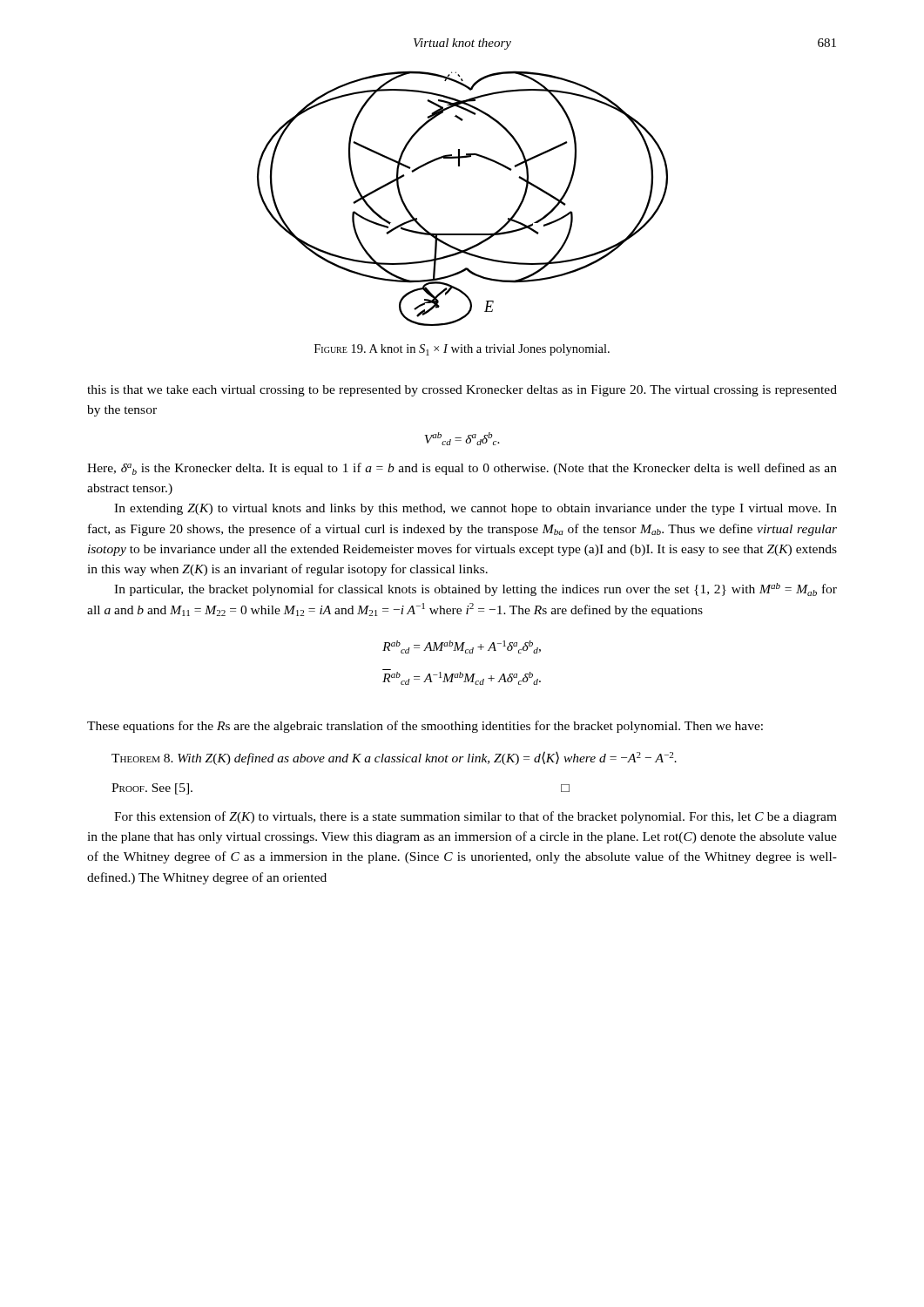Viewport: 924px width, 1307px height.
Task: Select the formula containing "Rabcd = AMabMcd + A−1δacδbd,"
Action: point(462,662)
